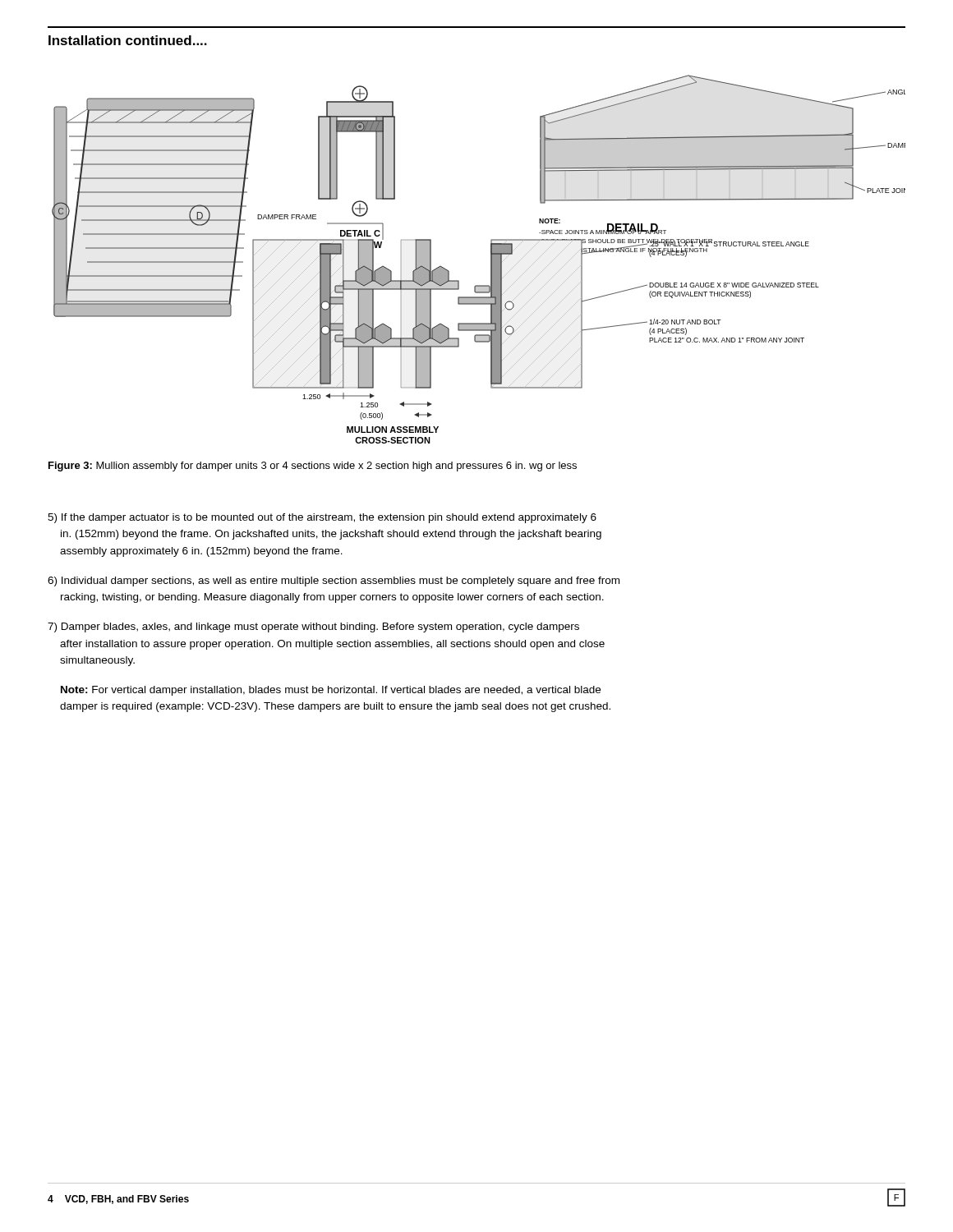Select the block starting "Installation continued"
Viewport: 953px width, 1232px height.
[x=128, y=41]
